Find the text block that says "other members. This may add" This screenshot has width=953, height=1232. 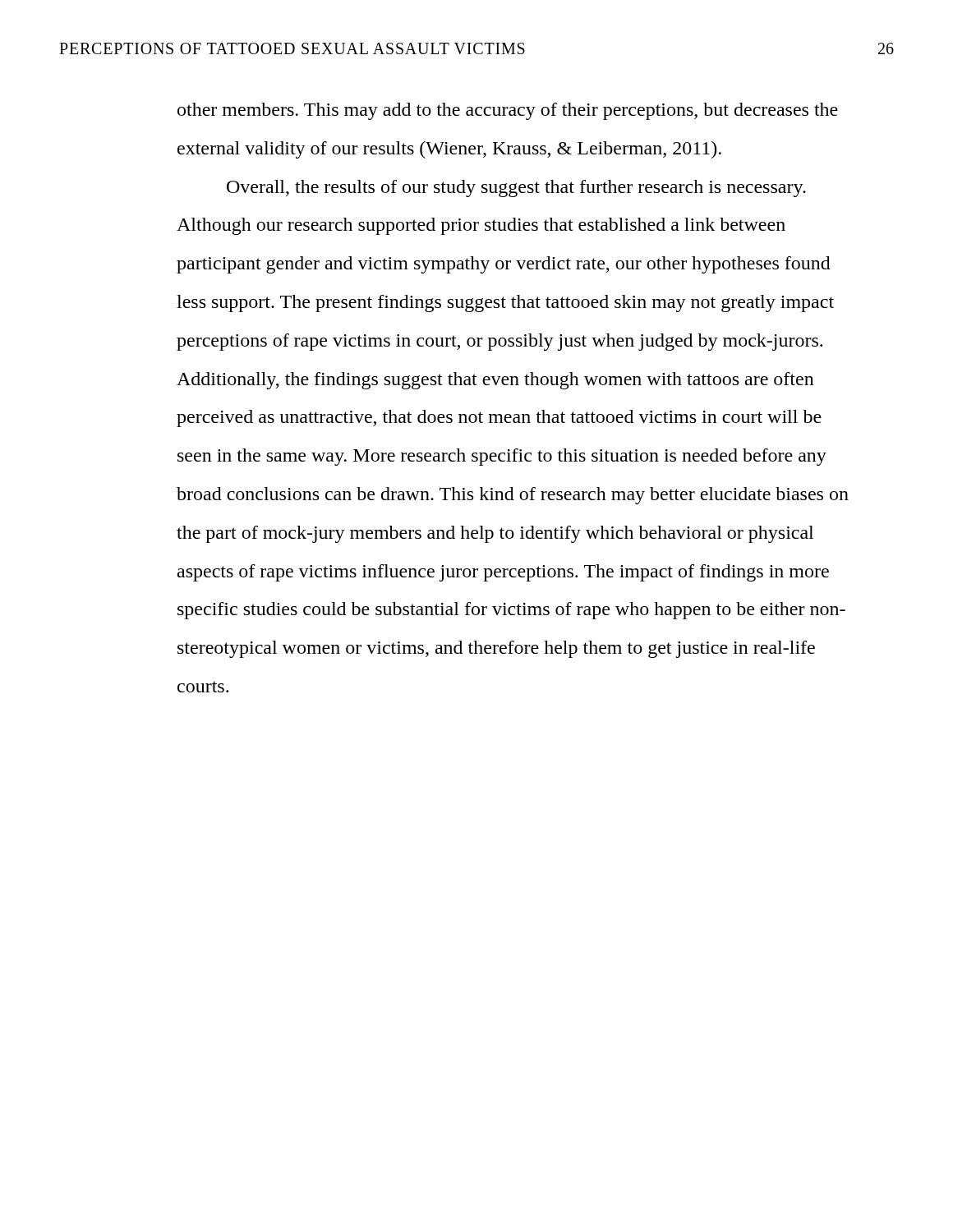pyautogui.click(x=508, y=111)
